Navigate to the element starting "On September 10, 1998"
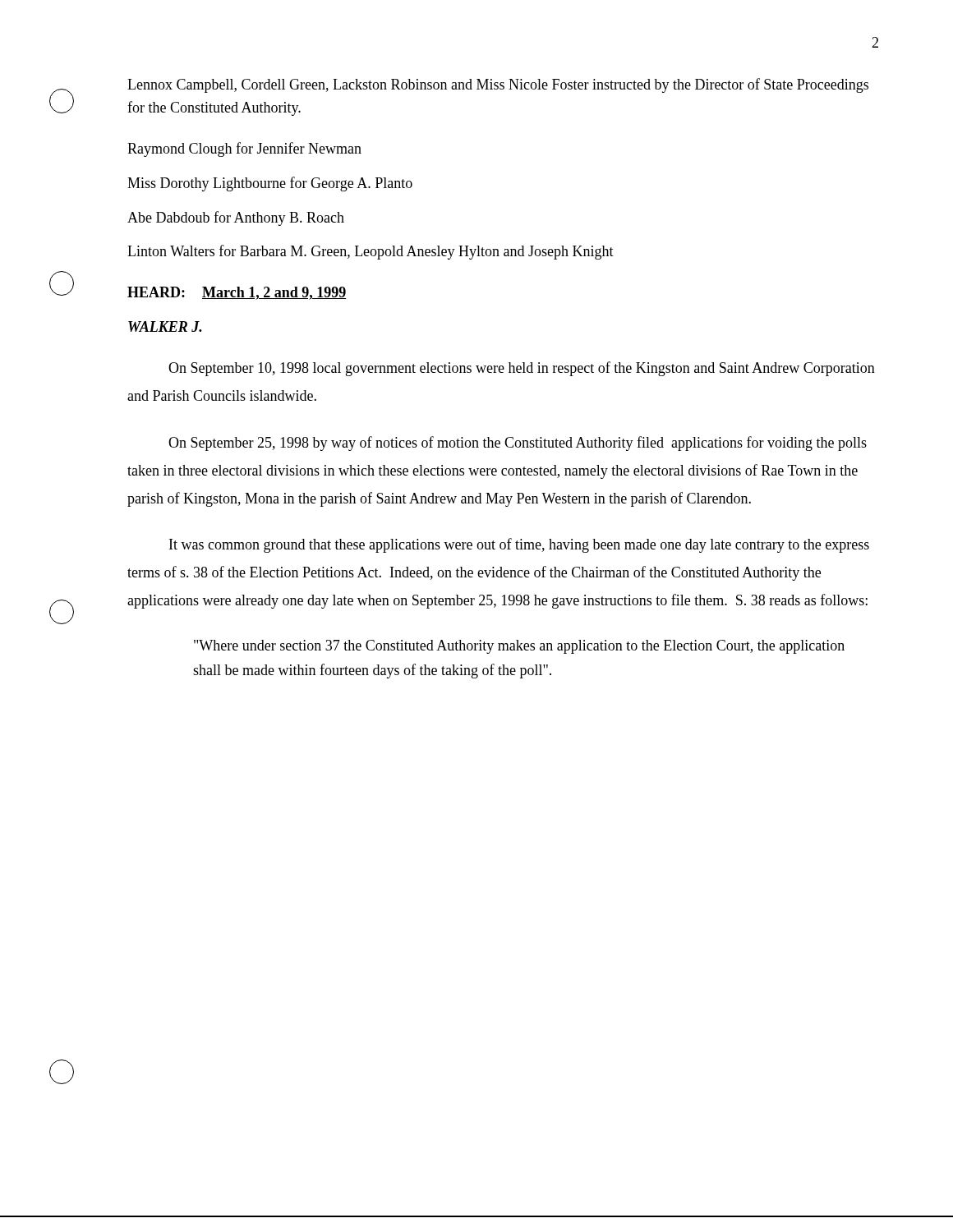953x1232 pixels. [501, 382]
